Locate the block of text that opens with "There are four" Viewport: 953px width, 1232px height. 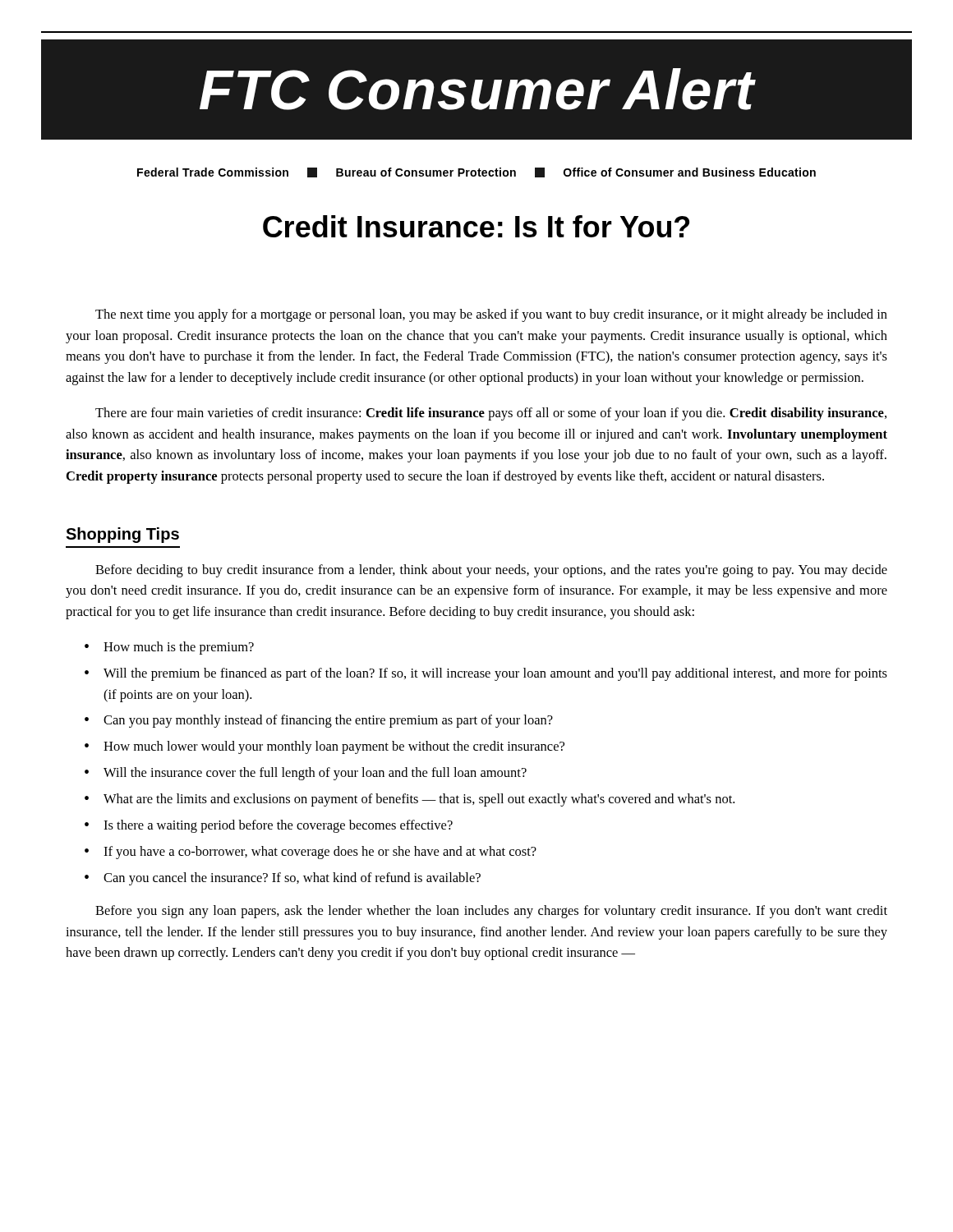coord(476,444)
